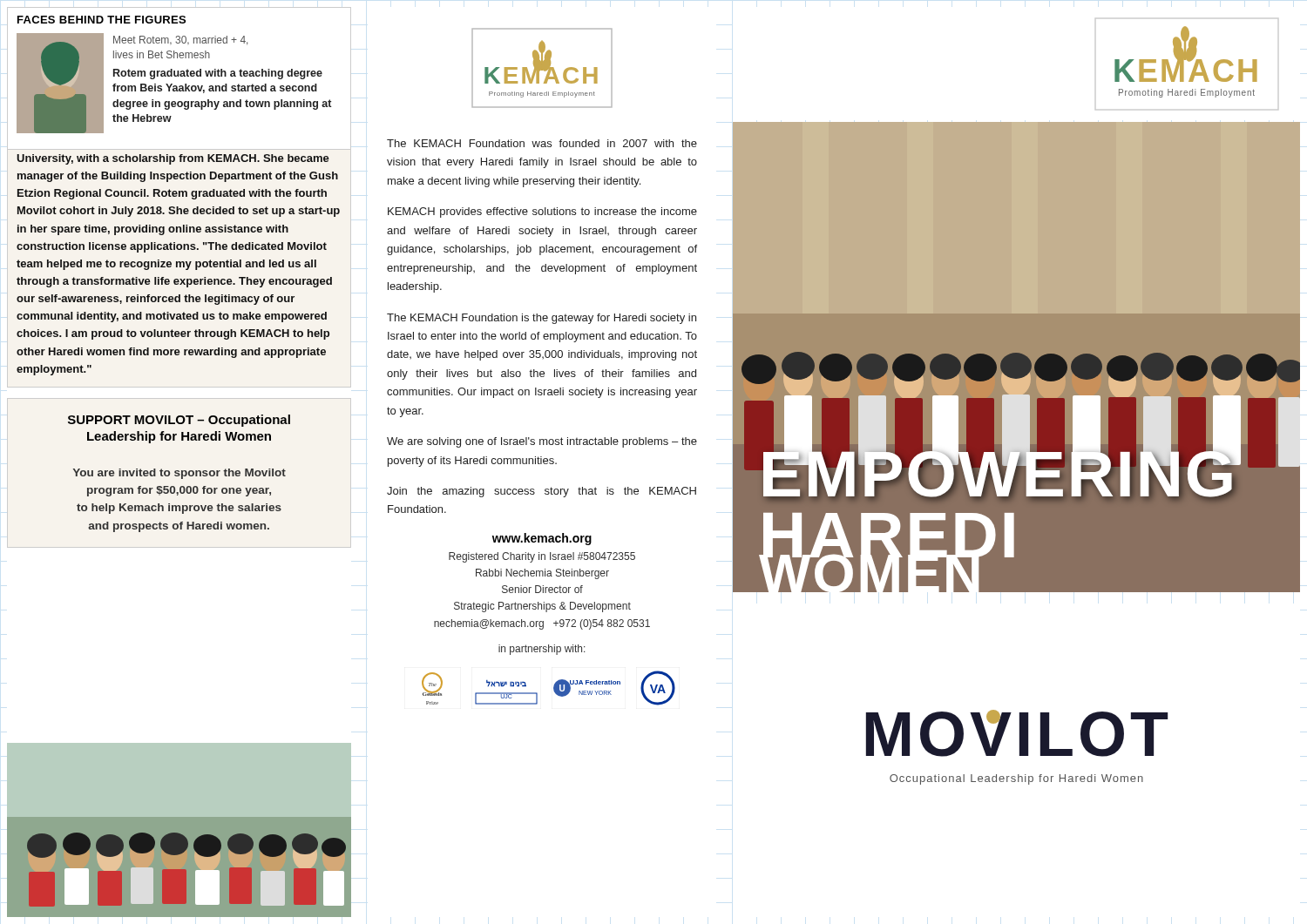Find the section header that reads "FACES BEHIND THE FIGURES Meet Rotem, 30,"
This screenshot has height=924, width=1307.
click(x=179, y=73)
